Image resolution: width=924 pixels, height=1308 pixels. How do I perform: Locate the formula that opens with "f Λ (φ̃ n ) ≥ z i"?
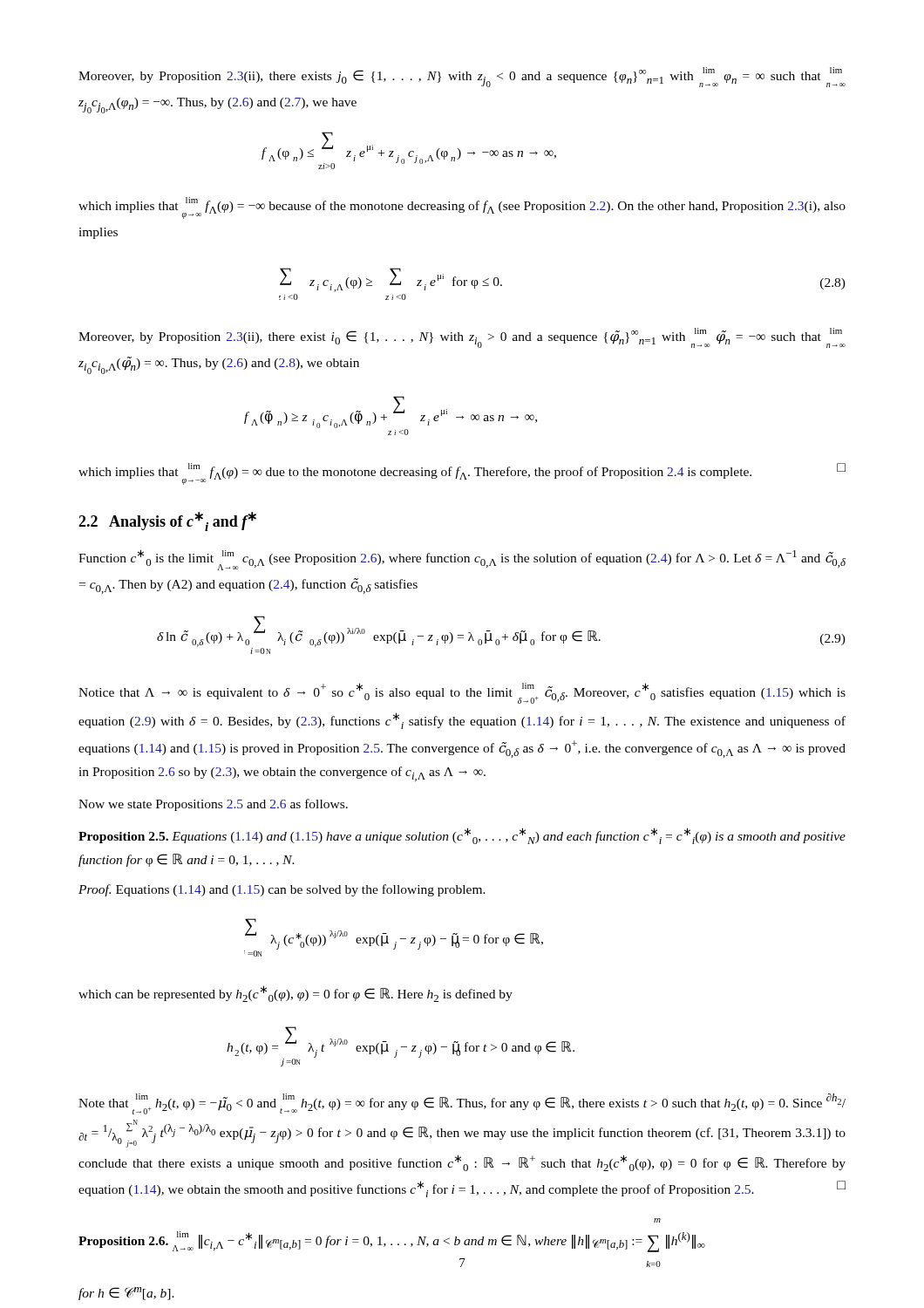pos(462,418)
